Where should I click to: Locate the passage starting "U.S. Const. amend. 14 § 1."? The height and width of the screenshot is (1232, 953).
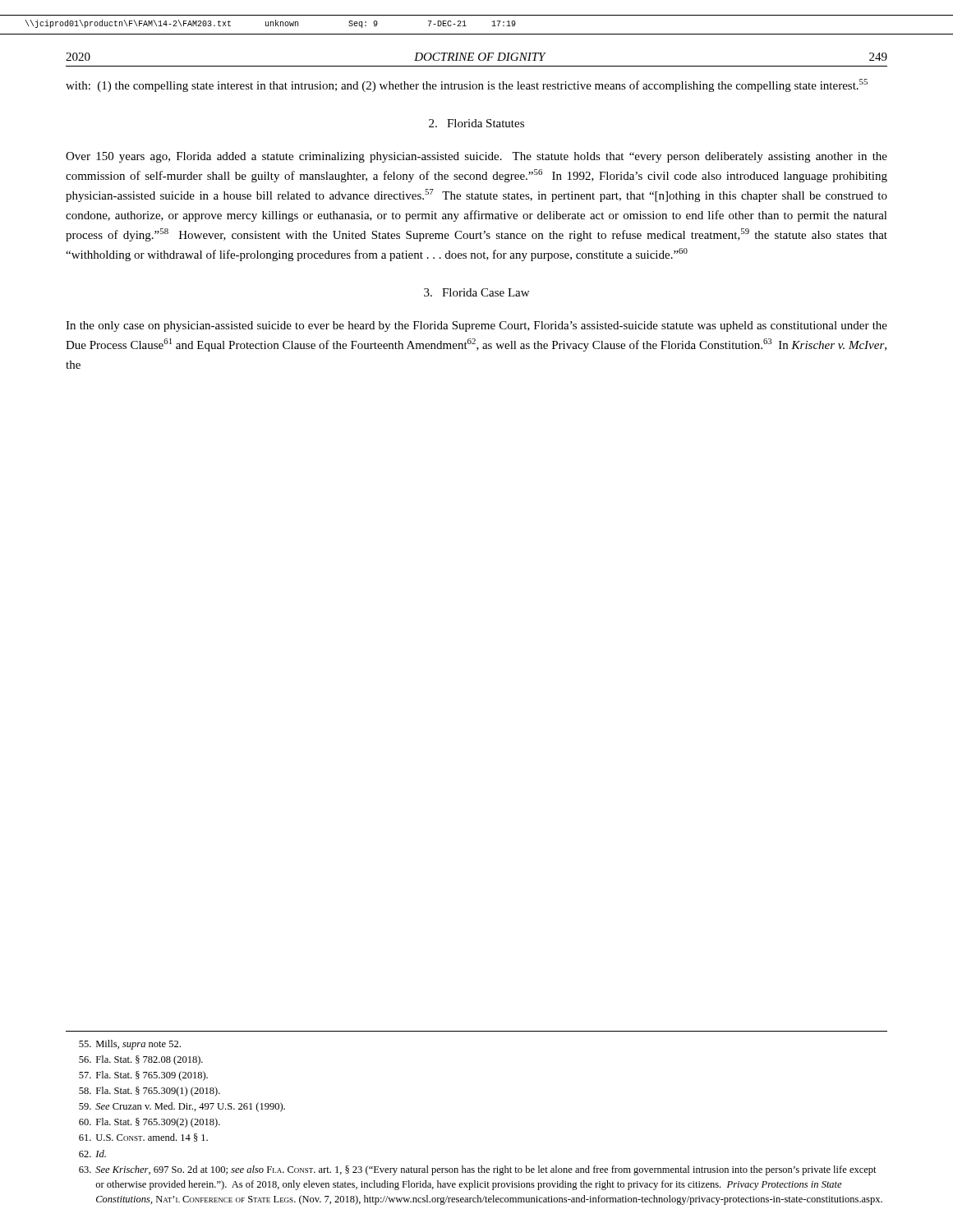[x=143, y=1138]
